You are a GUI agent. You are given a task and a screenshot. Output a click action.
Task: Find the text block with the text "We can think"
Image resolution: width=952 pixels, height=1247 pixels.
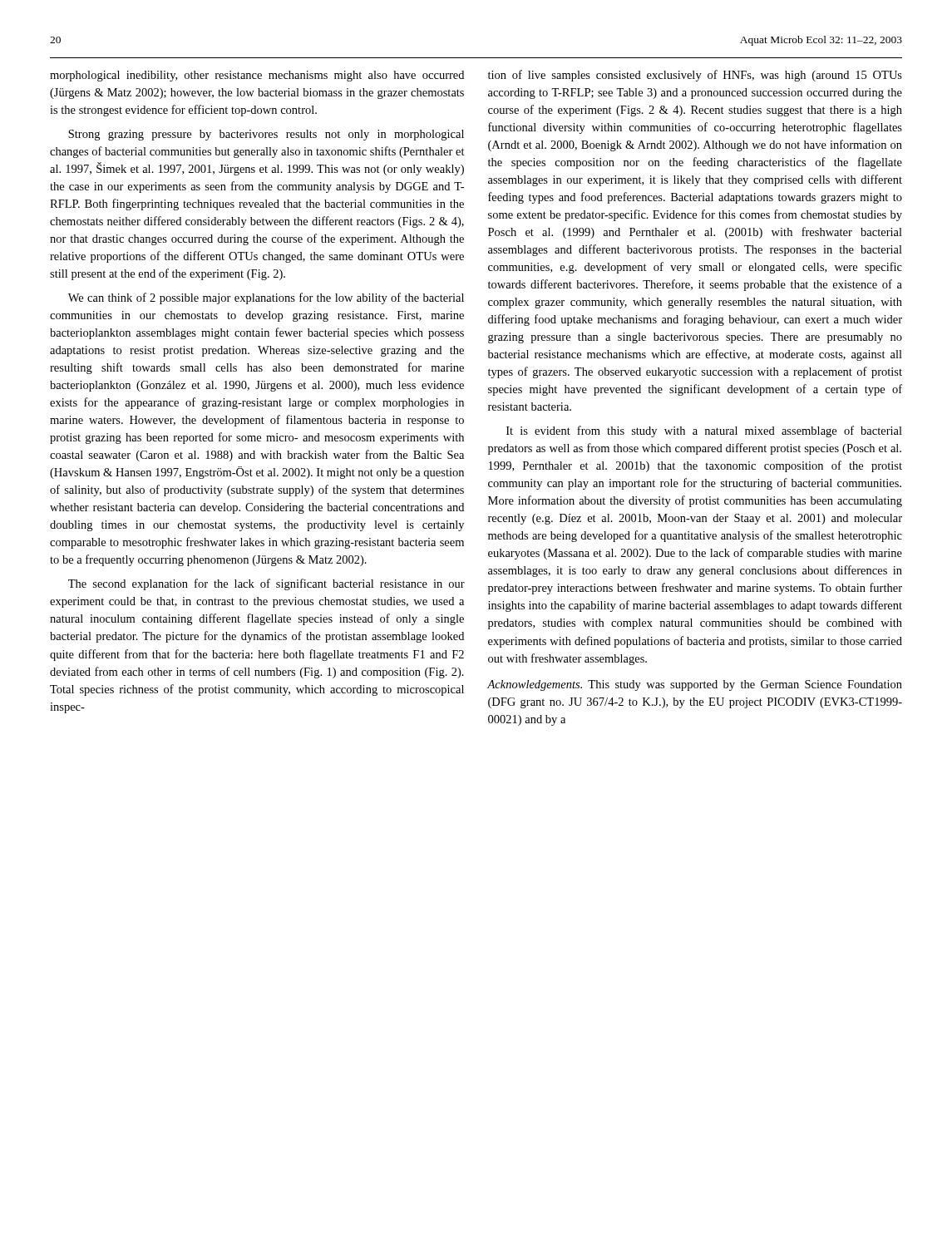pos(257,429)
